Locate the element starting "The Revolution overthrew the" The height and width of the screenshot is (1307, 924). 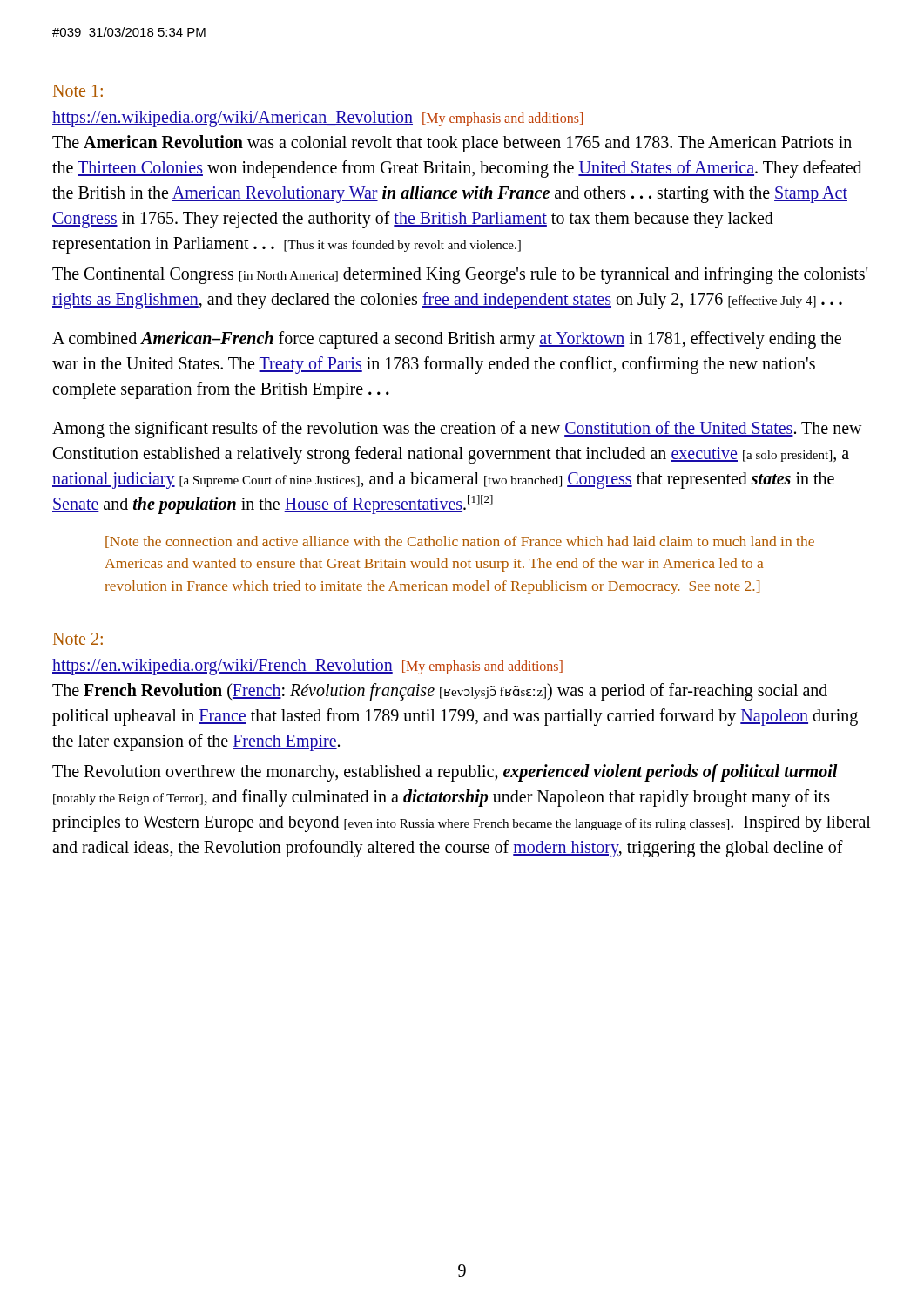click(462, 810)
